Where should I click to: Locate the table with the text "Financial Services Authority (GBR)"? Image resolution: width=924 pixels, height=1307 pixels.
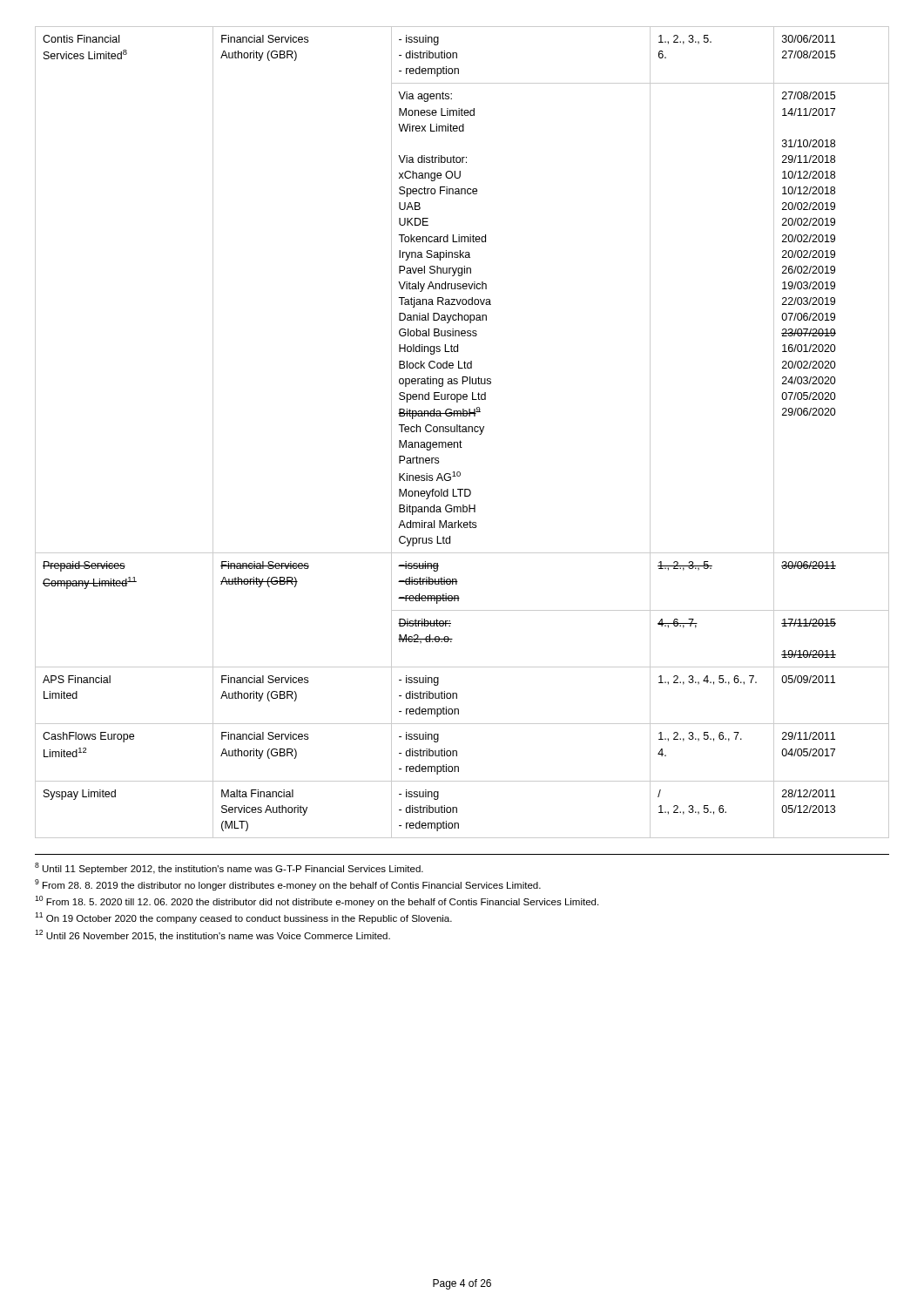462,432
